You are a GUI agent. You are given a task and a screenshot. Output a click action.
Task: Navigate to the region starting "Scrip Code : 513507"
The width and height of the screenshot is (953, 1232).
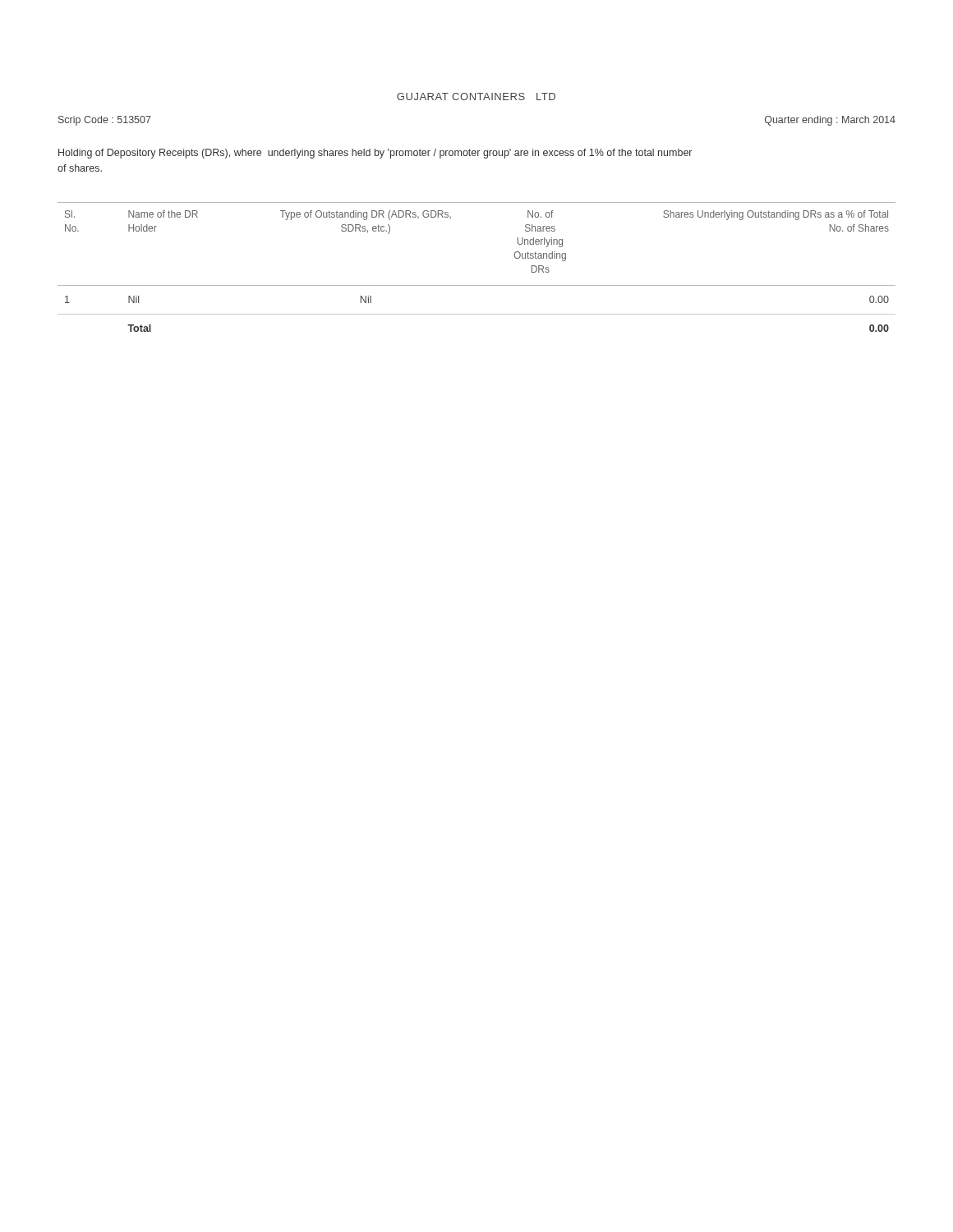(104, 120)
